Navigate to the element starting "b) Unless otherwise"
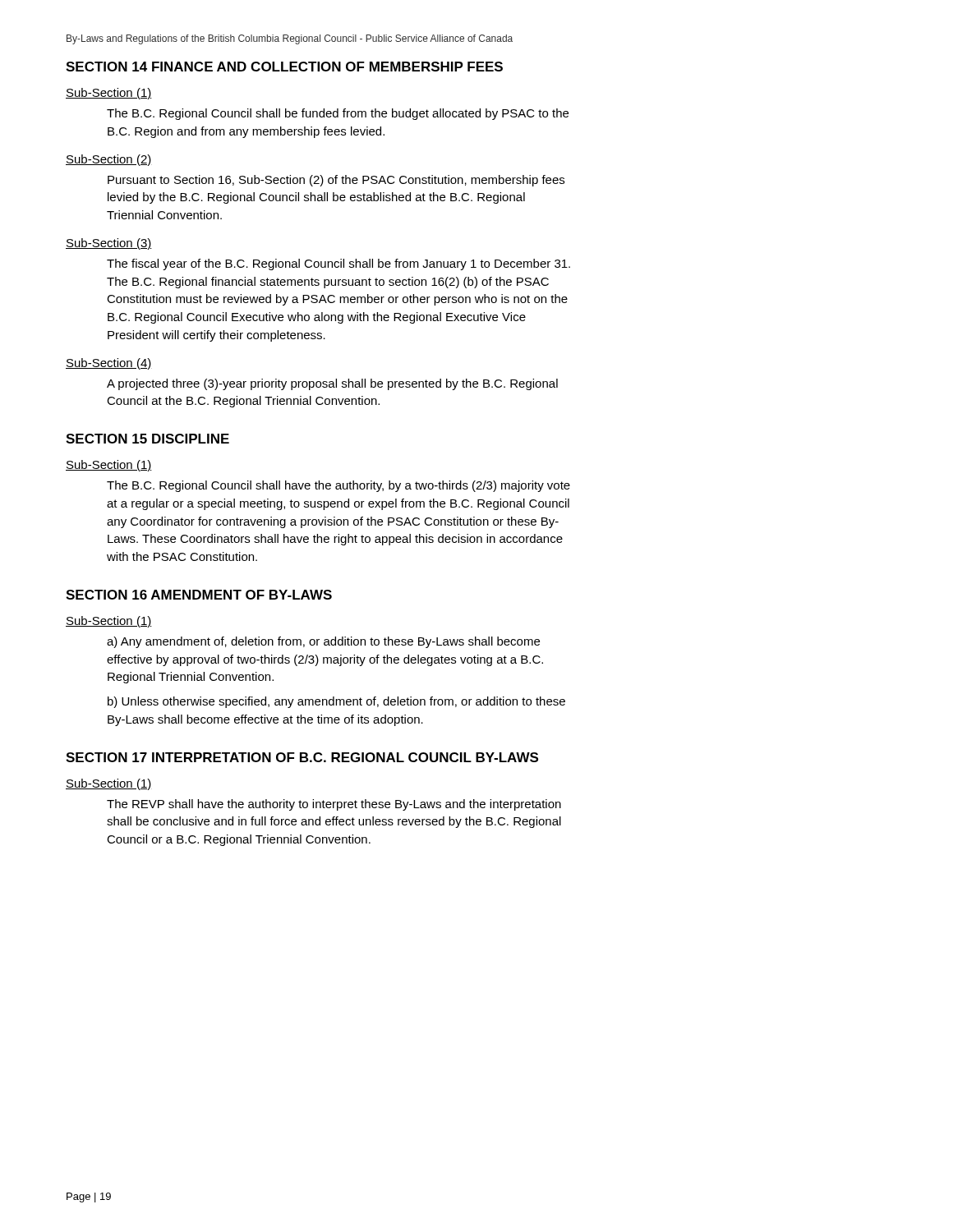 click(x=336, y=710)
